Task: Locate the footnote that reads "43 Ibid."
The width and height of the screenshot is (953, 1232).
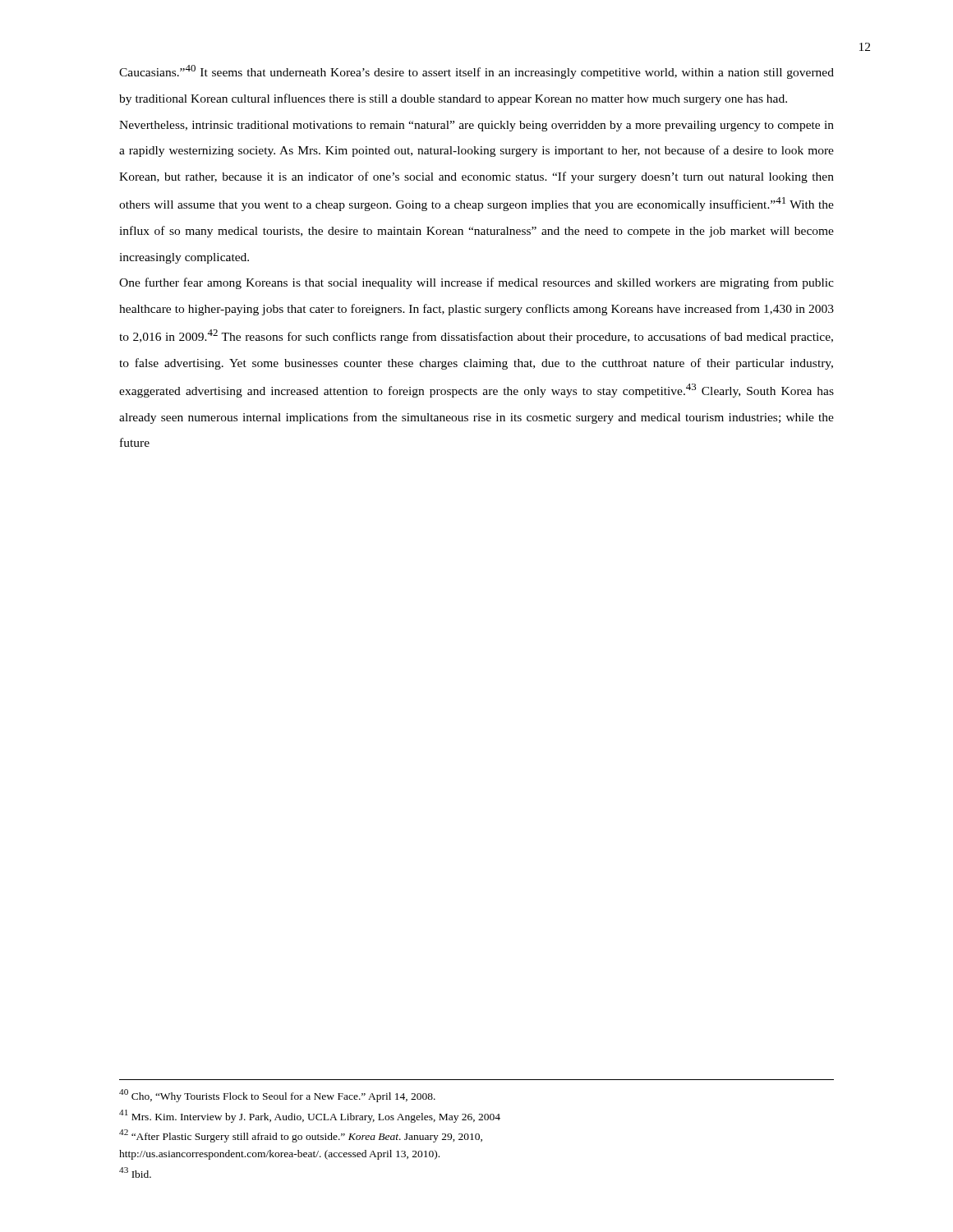Action: (x=135, y=1172)
